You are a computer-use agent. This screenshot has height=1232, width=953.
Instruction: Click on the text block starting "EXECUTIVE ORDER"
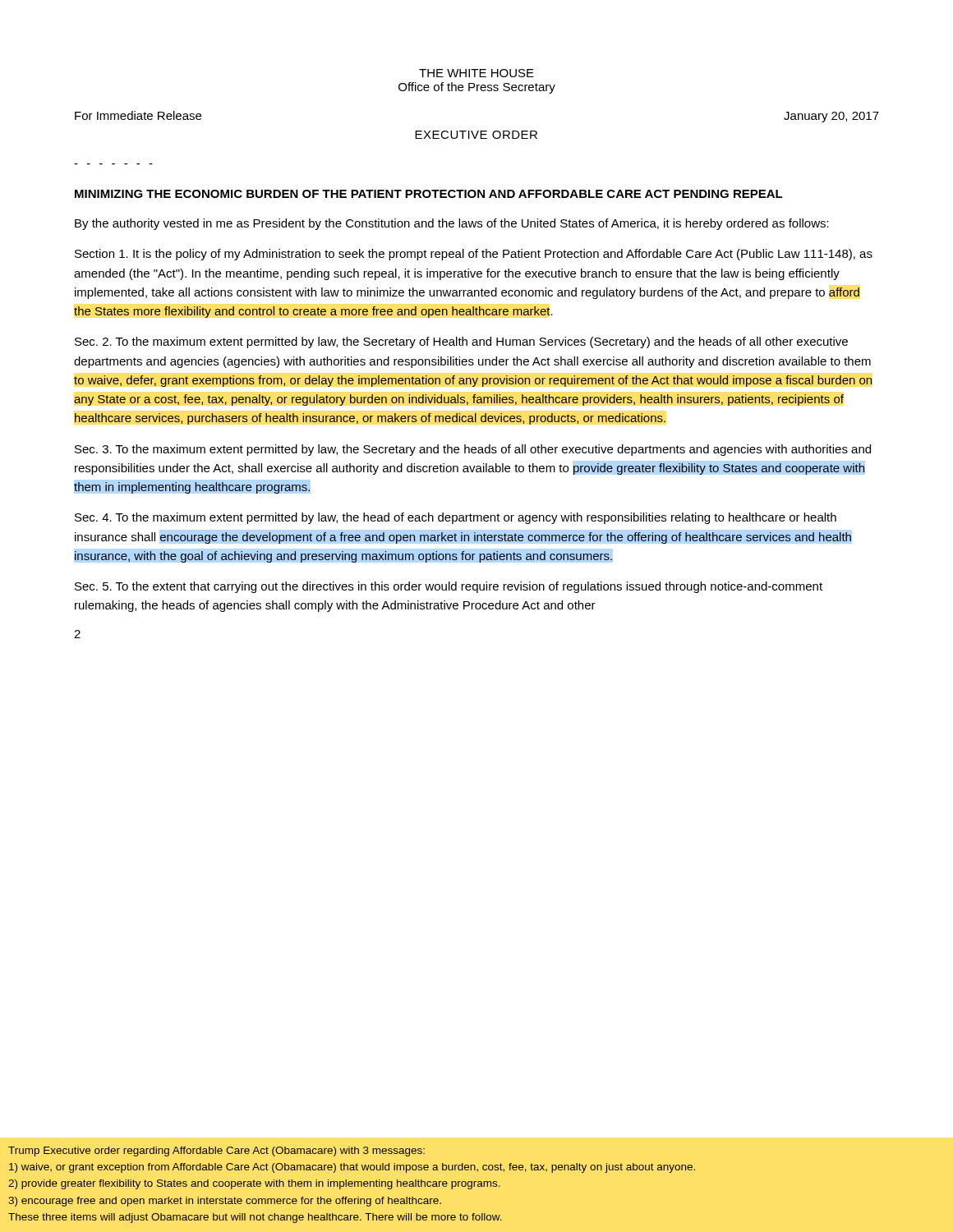(476, 134)
